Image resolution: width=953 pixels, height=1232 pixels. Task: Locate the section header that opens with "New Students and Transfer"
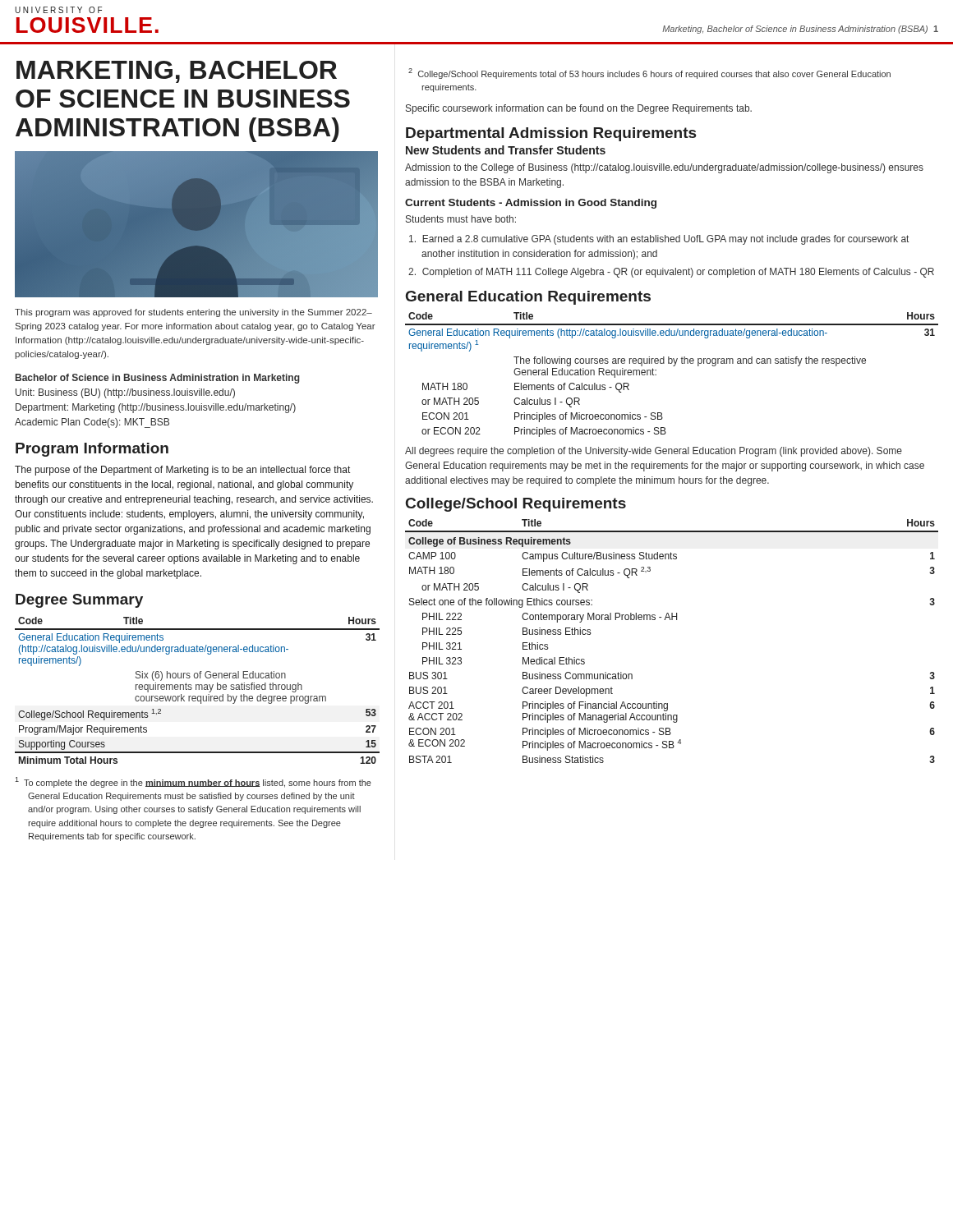506,150
